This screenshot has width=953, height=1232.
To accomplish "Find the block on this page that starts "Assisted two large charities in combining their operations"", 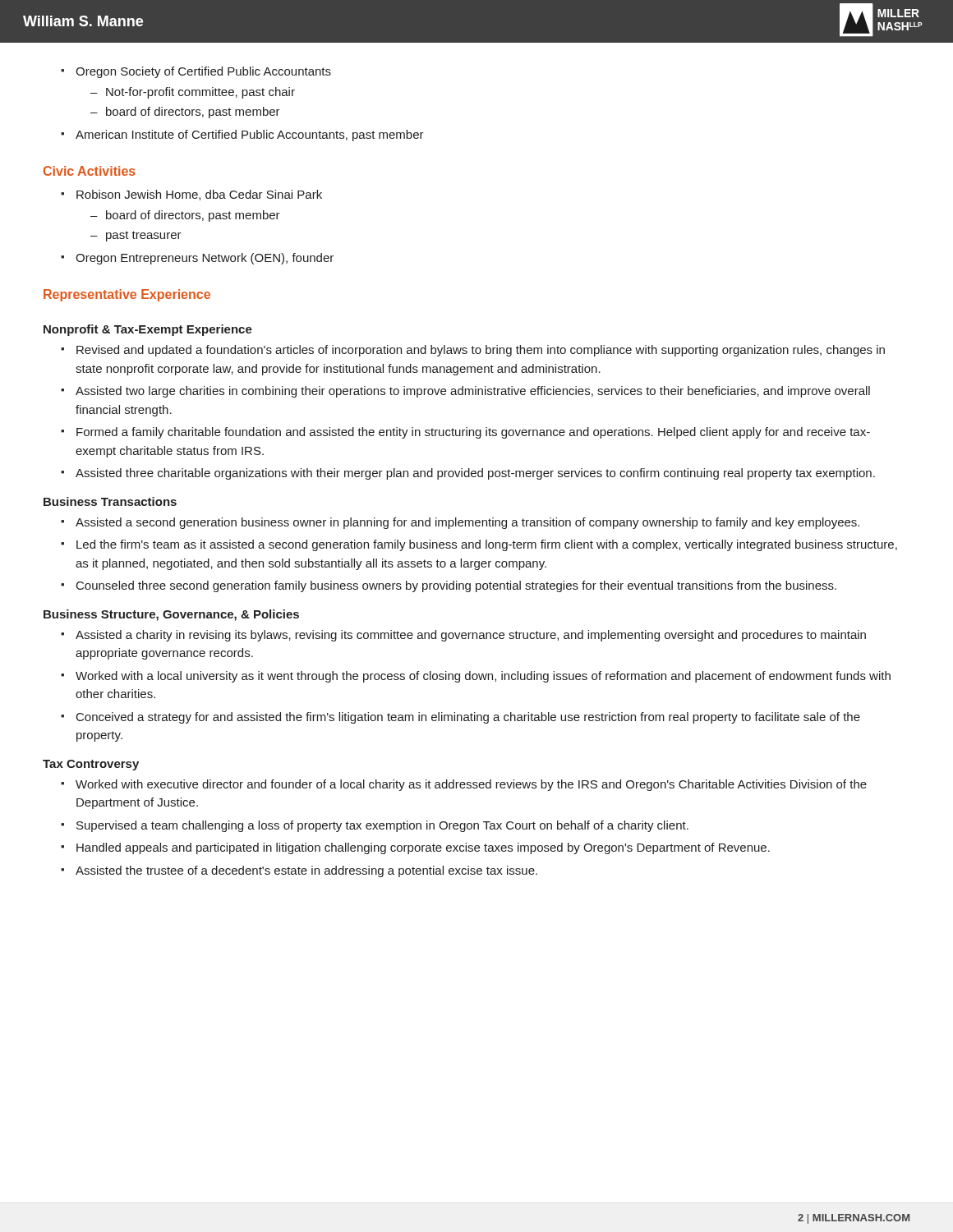I will (476, 400).
